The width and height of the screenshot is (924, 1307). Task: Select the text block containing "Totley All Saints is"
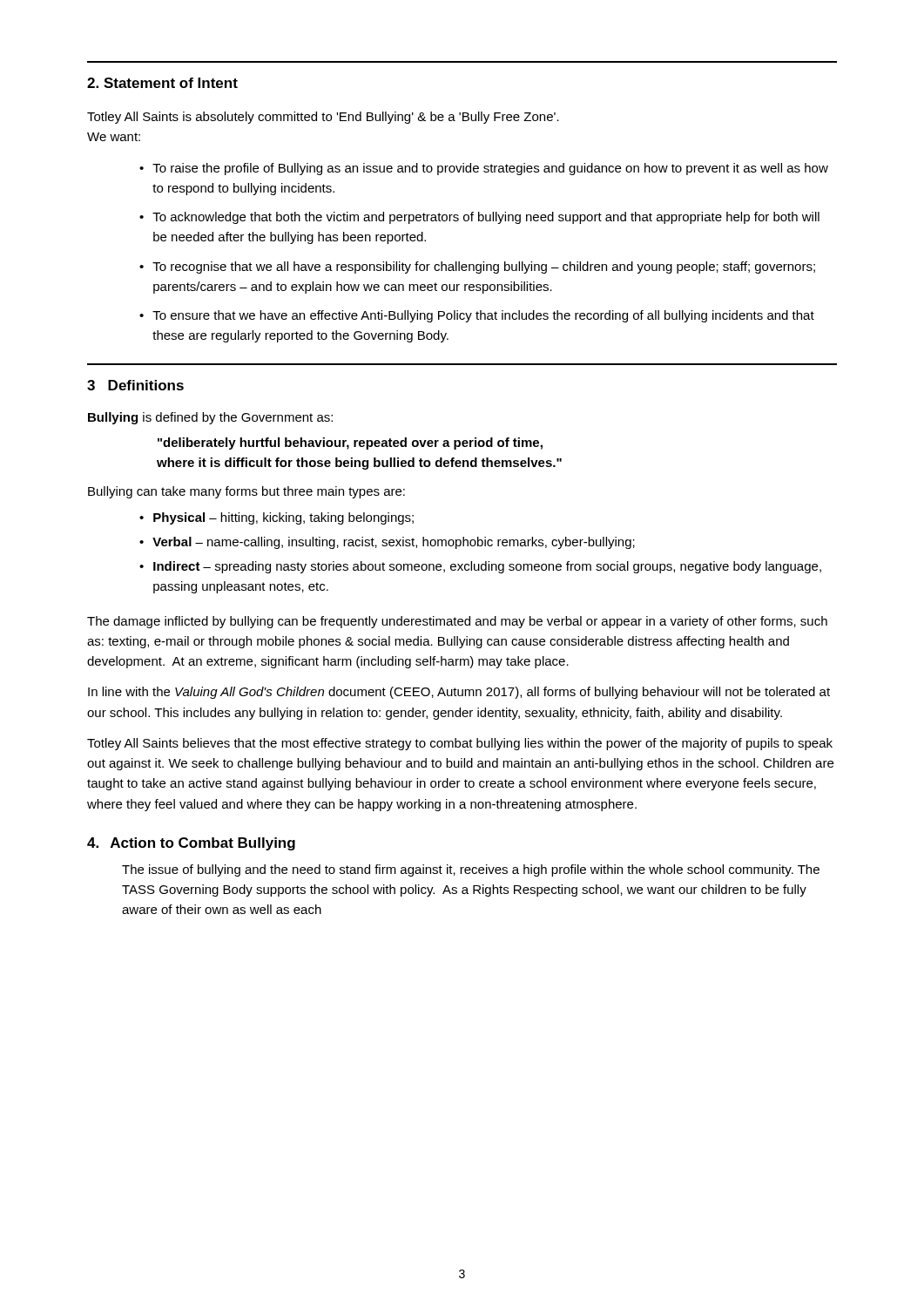pyautogui.click(x=323, y=126)
